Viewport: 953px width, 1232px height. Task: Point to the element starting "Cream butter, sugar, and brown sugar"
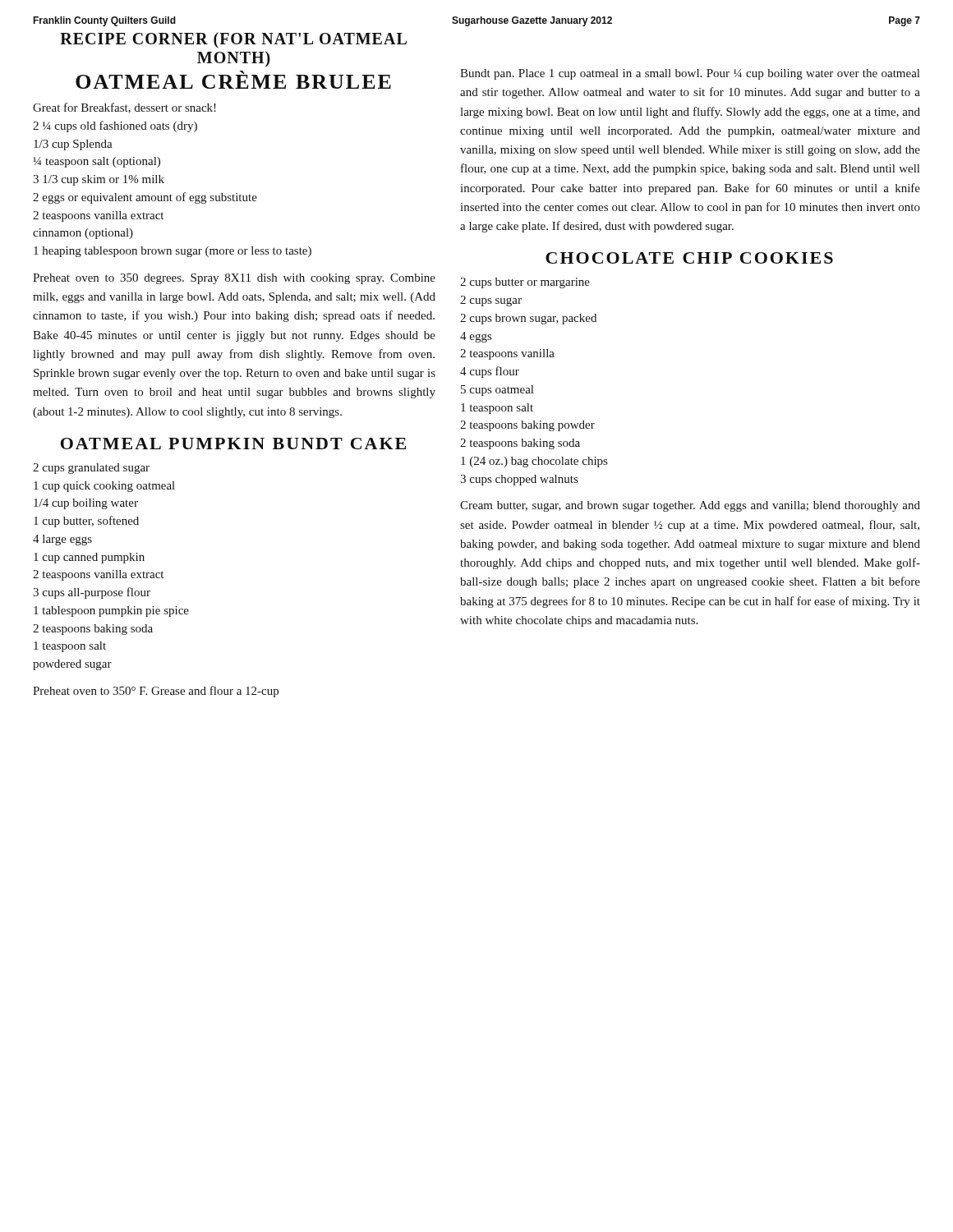(690, 563)
